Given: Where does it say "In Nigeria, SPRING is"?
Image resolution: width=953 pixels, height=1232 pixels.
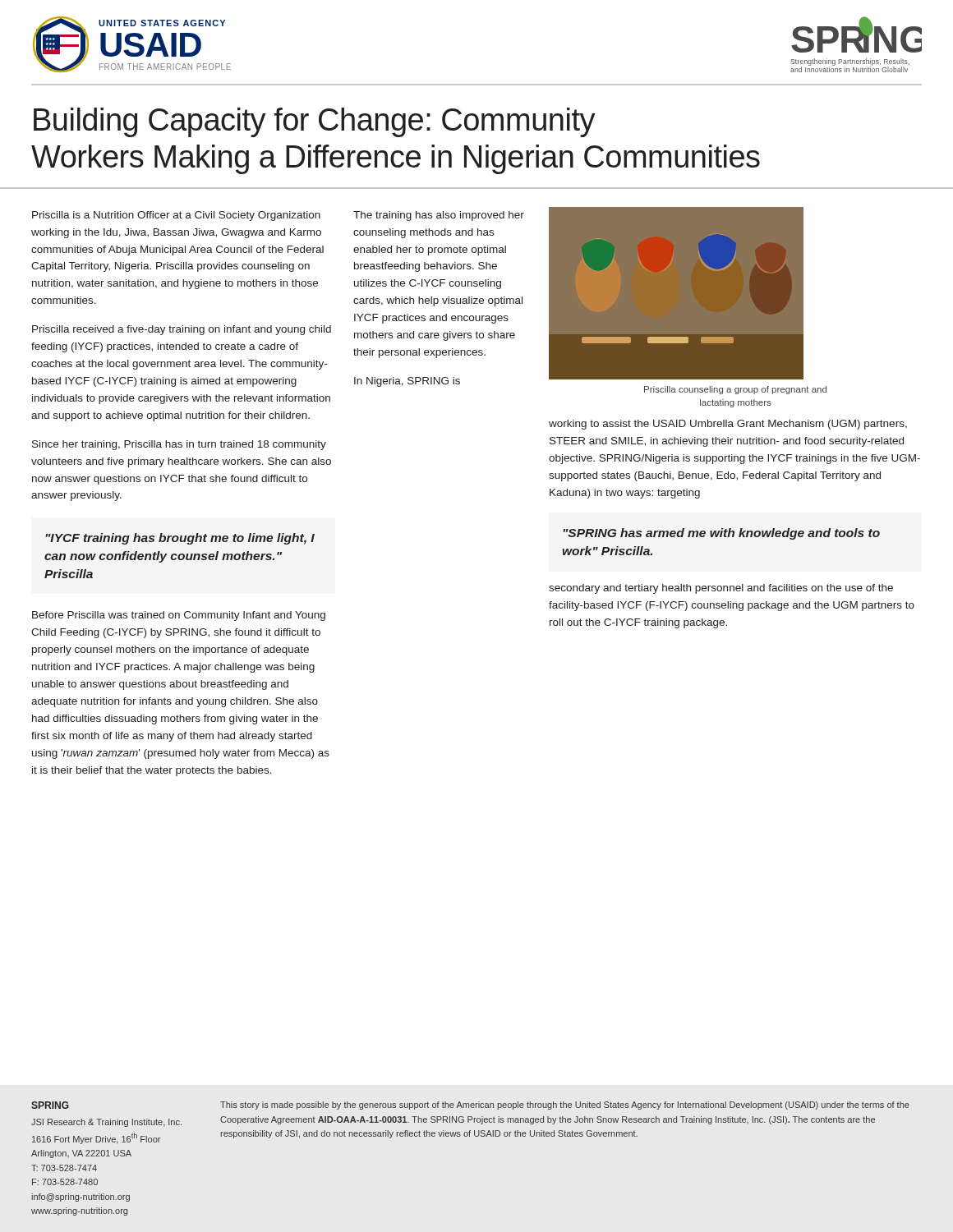Looking at the screenshot, I should point(407,381).
